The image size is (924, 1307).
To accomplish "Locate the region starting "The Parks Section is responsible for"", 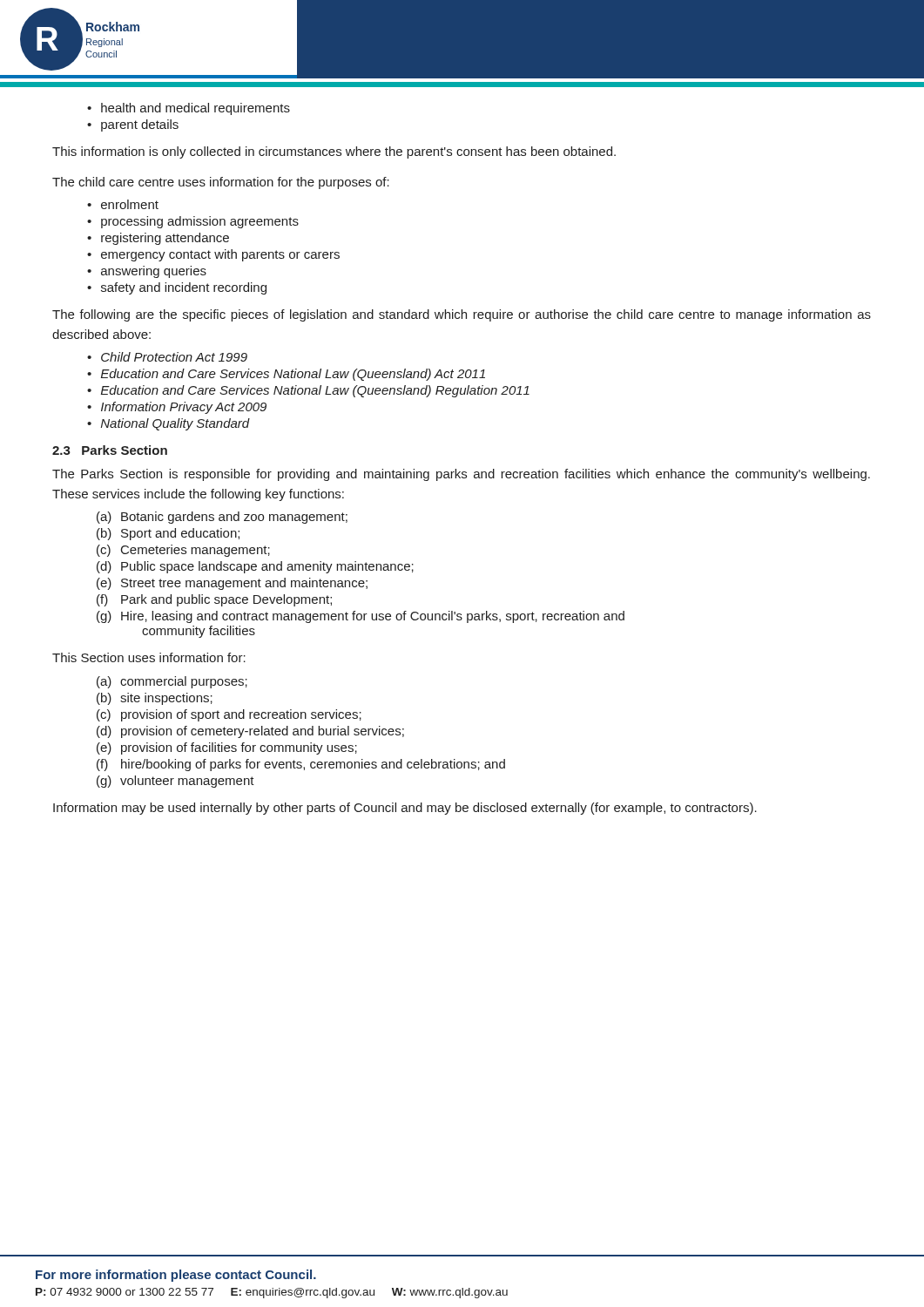I will 462,483.
